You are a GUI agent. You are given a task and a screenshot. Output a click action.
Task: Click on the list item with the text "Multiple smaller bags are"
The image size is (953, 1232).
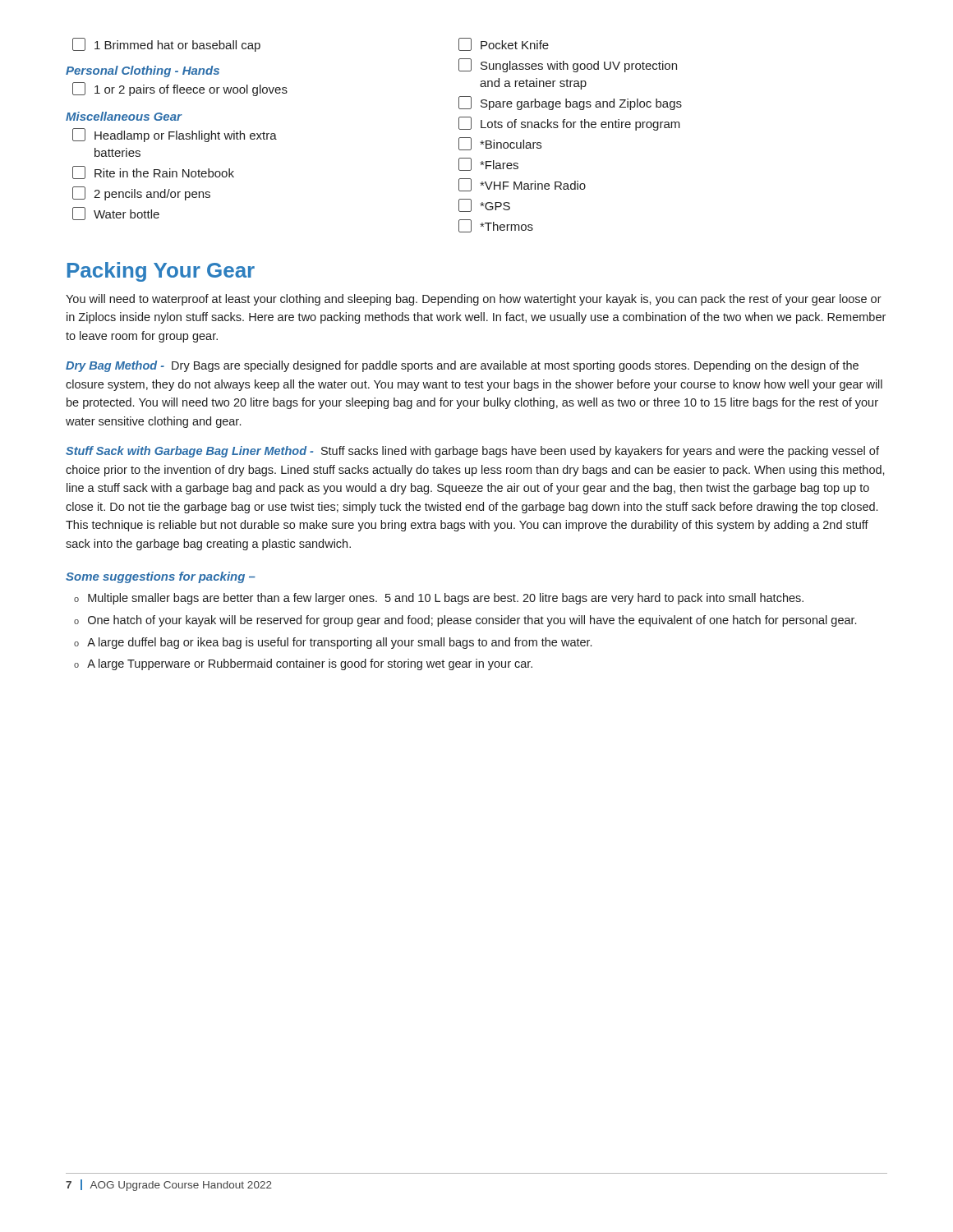coord(446,598)
